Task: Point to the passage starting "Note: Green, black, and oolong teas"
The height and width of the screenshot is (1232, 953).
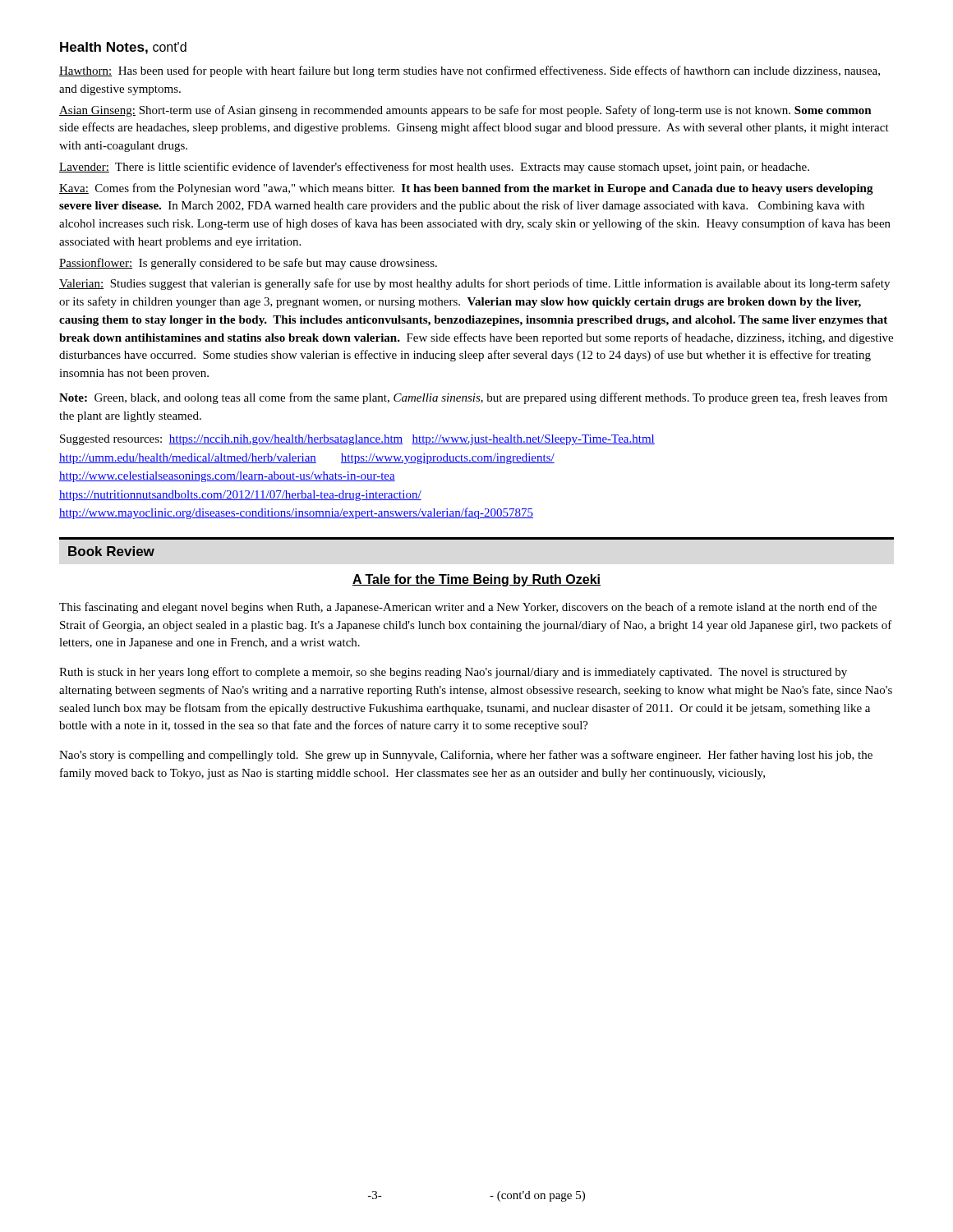Action: pos(473,406)
